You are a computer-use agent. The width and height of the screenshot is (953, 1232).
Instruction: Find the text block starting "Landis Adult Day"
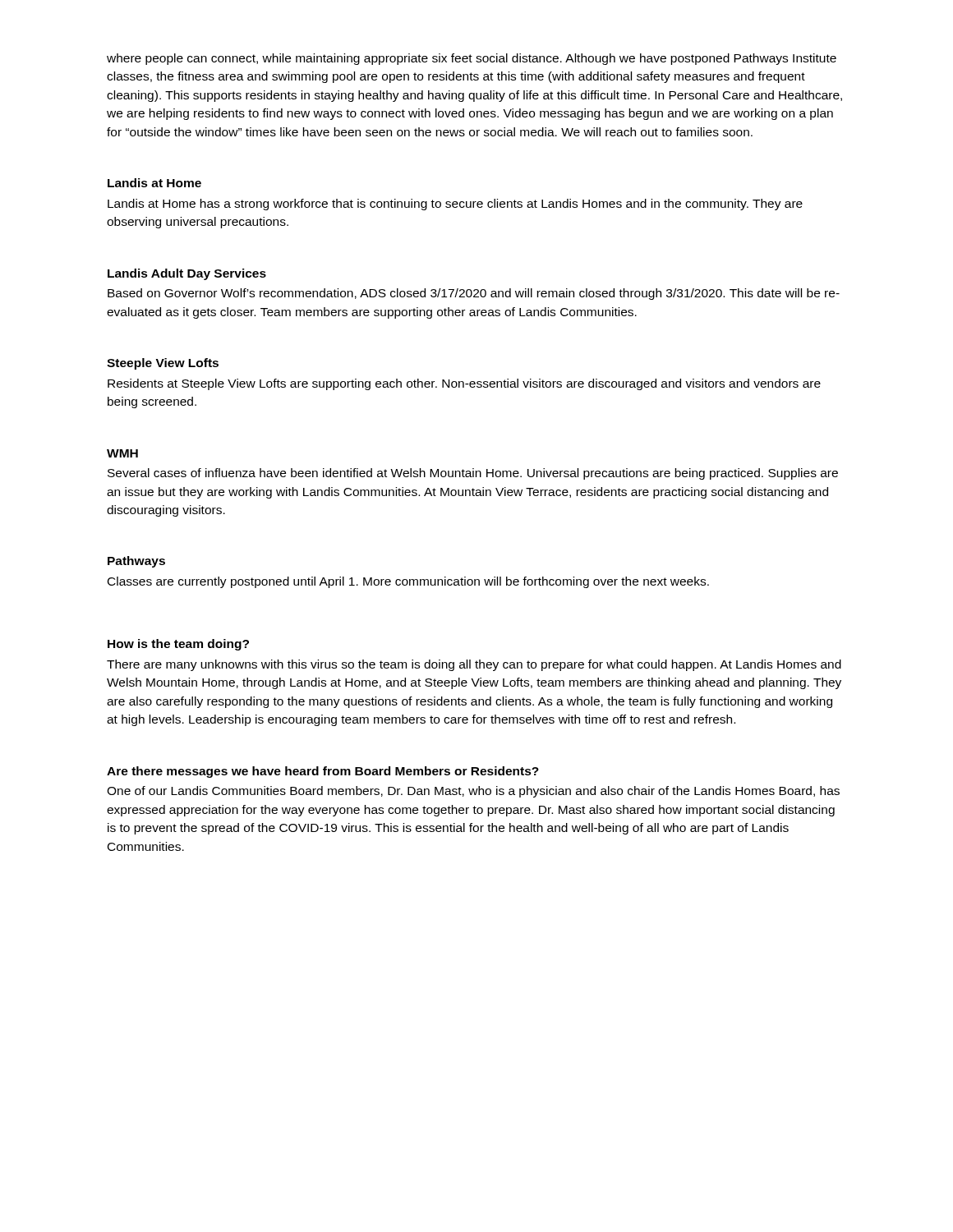click(x=187, y=273)
